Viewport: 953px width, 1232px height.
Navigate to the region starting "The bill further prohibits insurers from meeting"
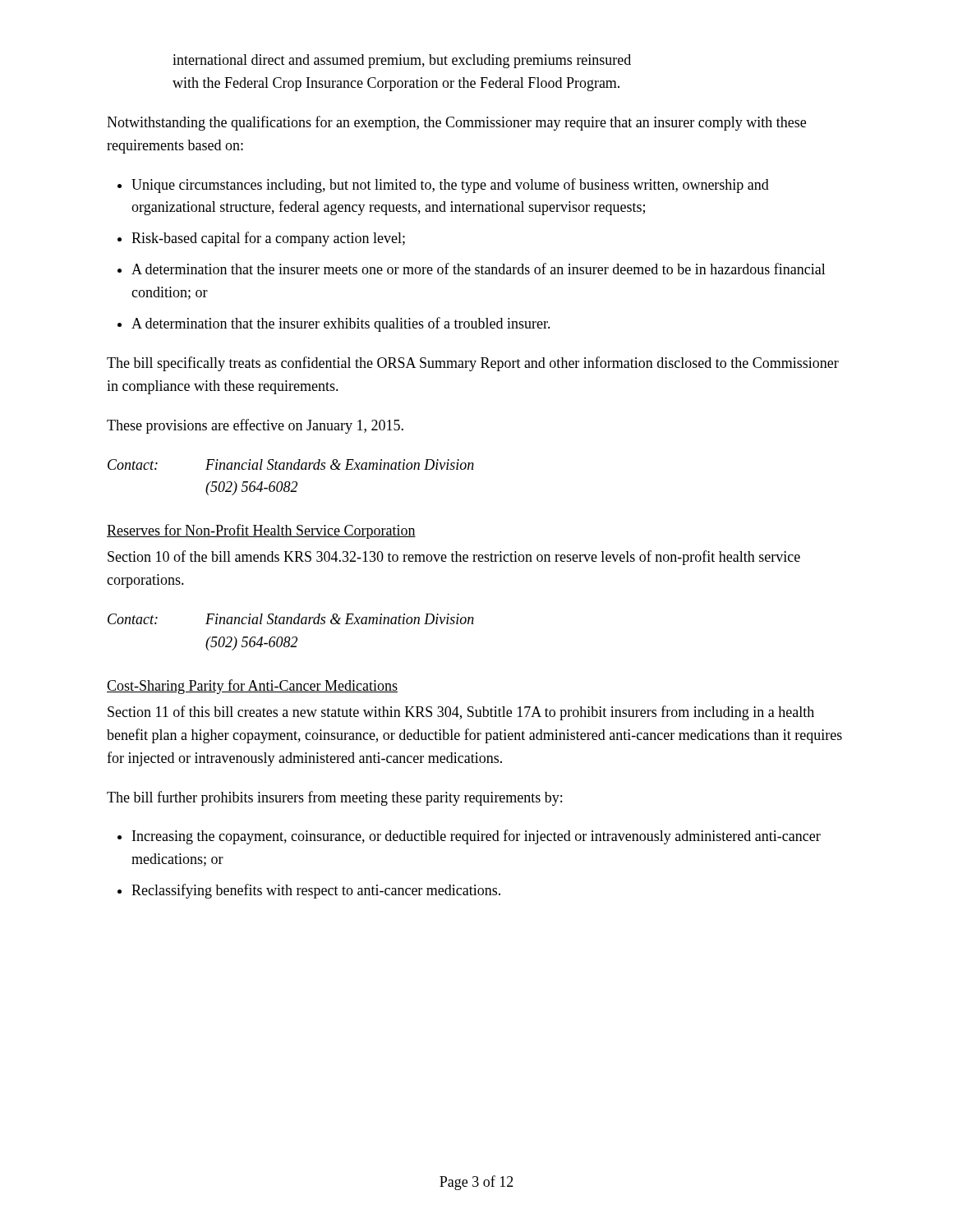(x=335, y=797)
